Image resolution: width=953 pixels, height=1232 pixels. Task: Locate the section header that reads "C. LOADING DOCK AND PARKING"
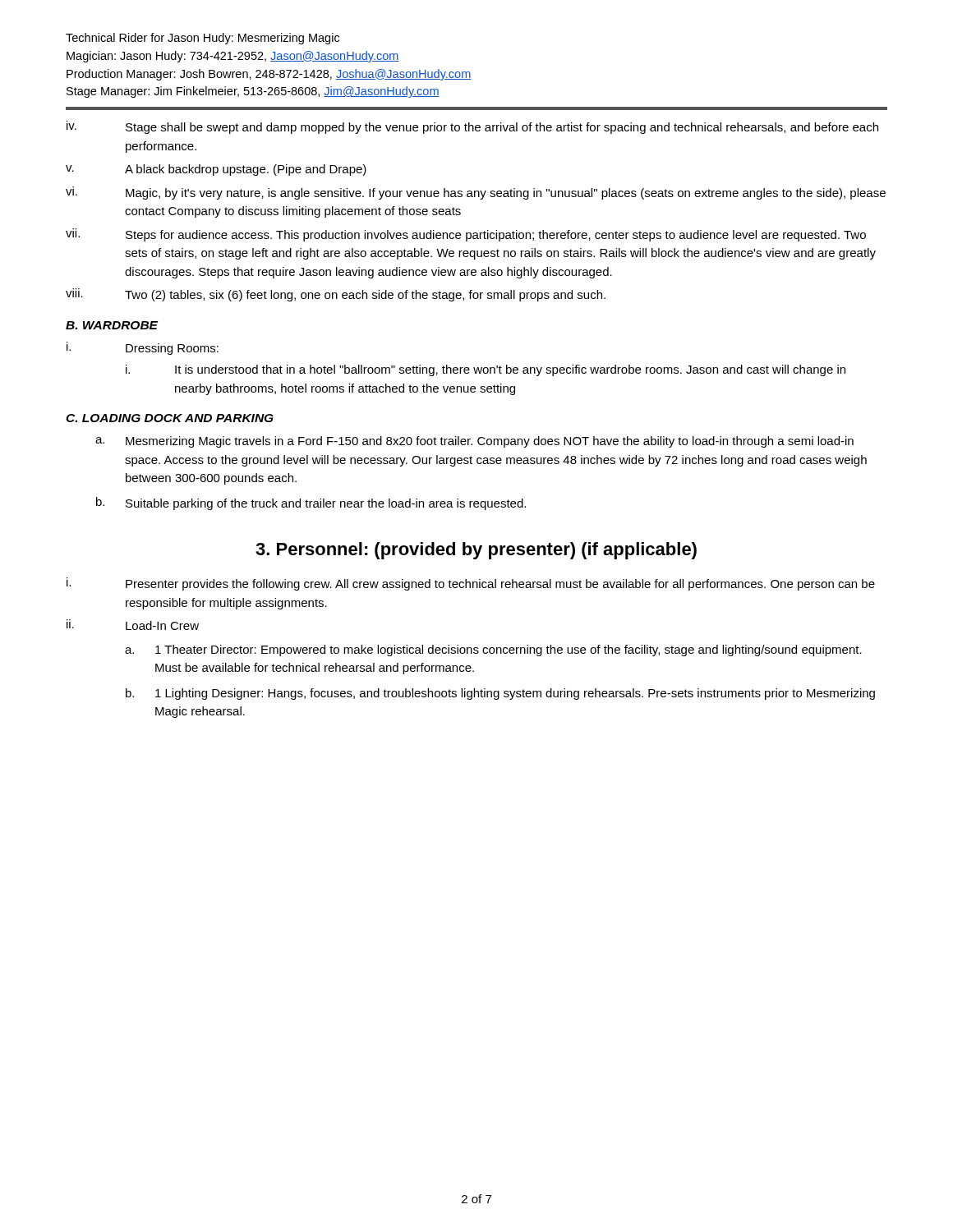point(170,418)
